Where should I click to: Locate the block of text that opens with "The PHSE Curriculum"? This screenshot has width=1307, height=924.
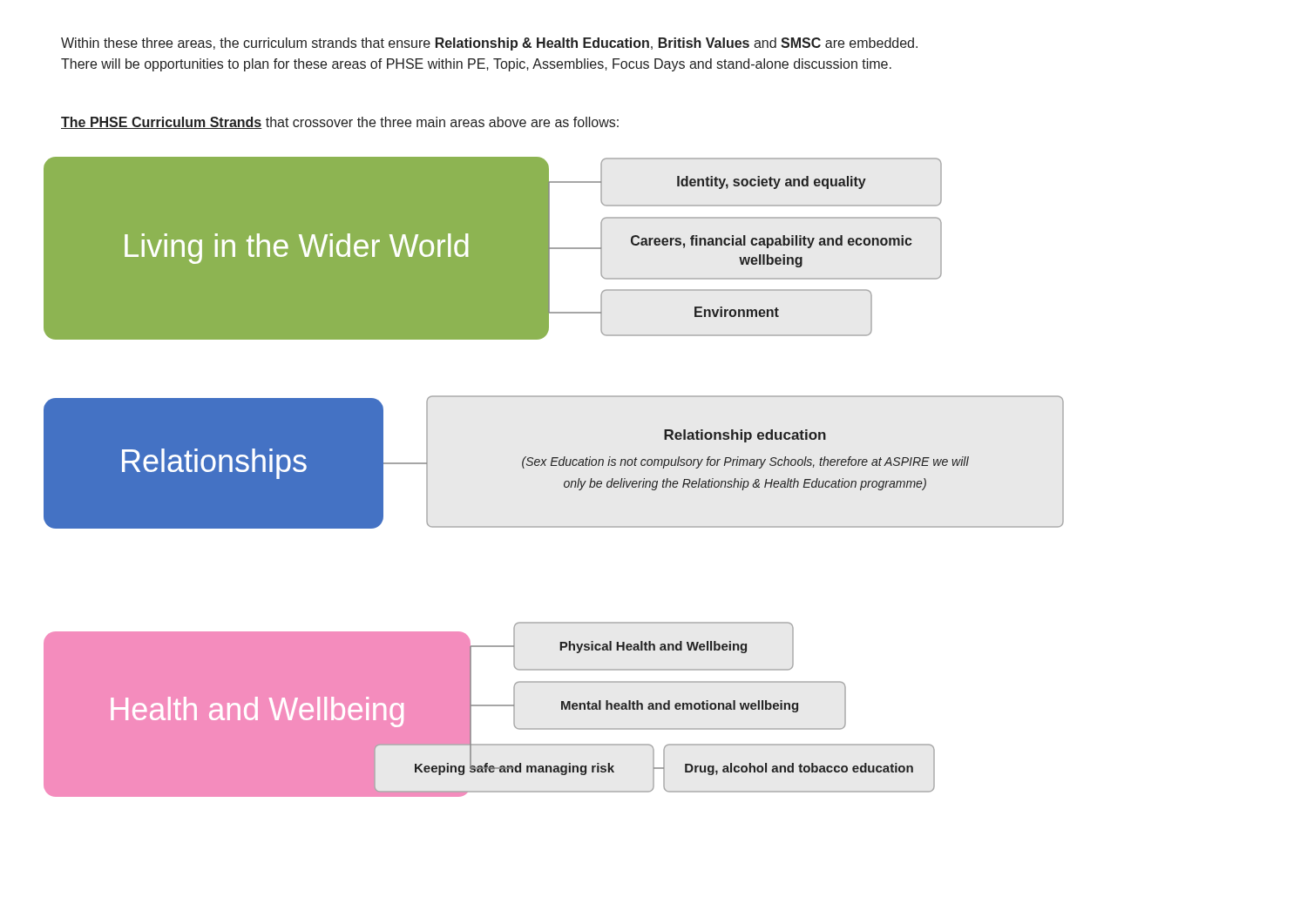(340, 122)
